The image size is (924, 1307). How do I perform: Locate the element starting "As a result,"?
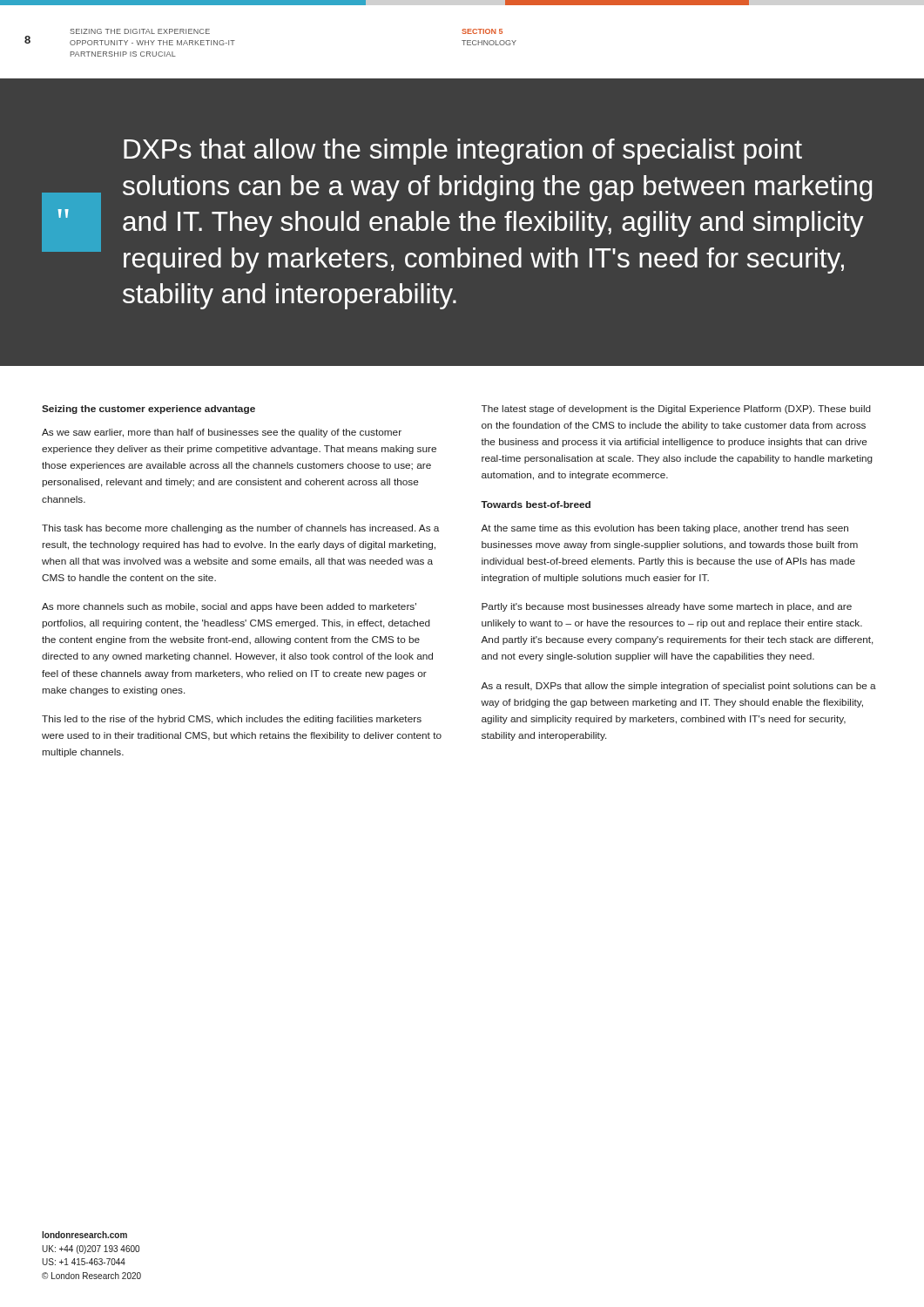coord(678,710)
